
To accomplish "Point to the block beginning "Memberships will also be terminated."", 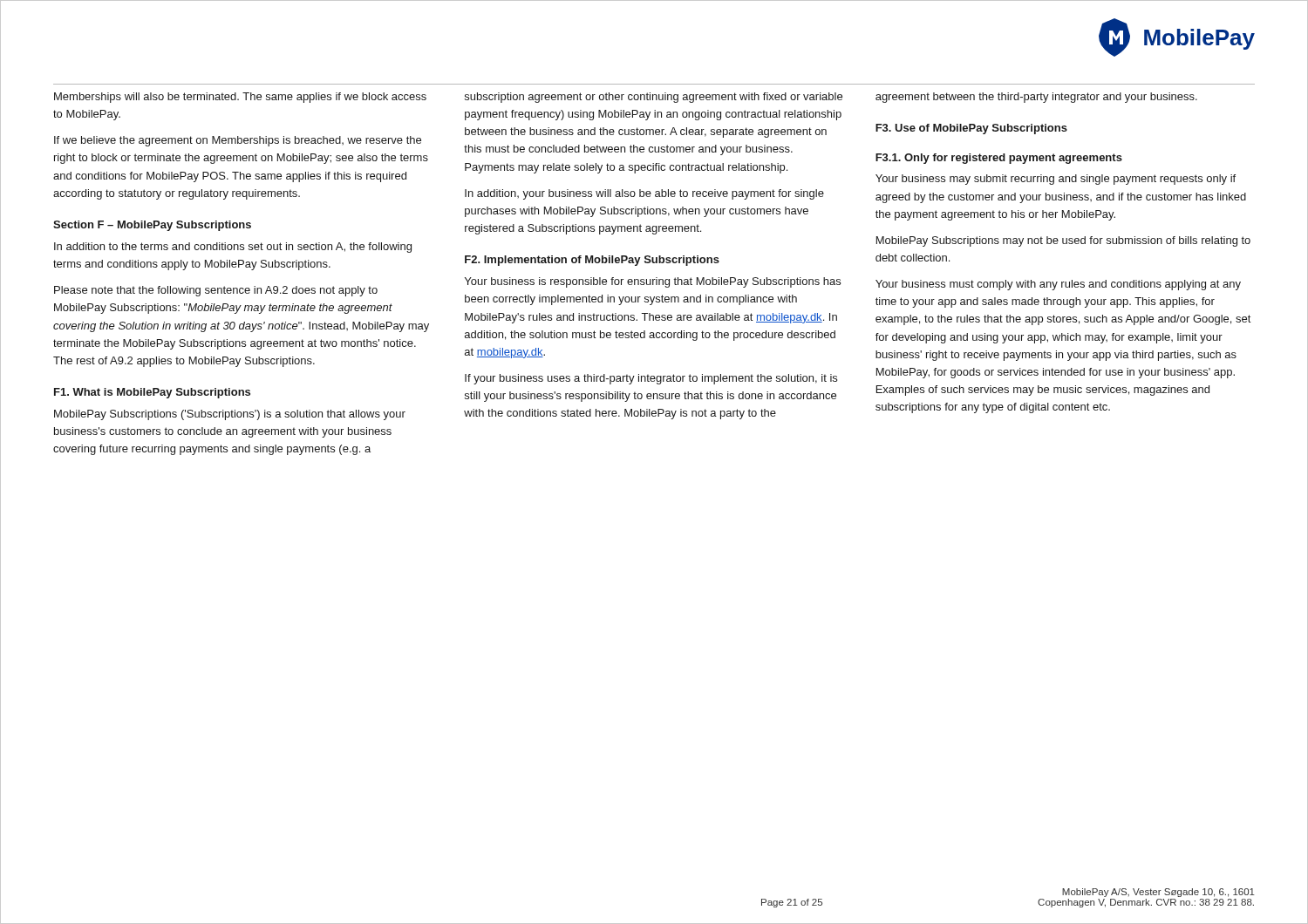I will point(243,106).
